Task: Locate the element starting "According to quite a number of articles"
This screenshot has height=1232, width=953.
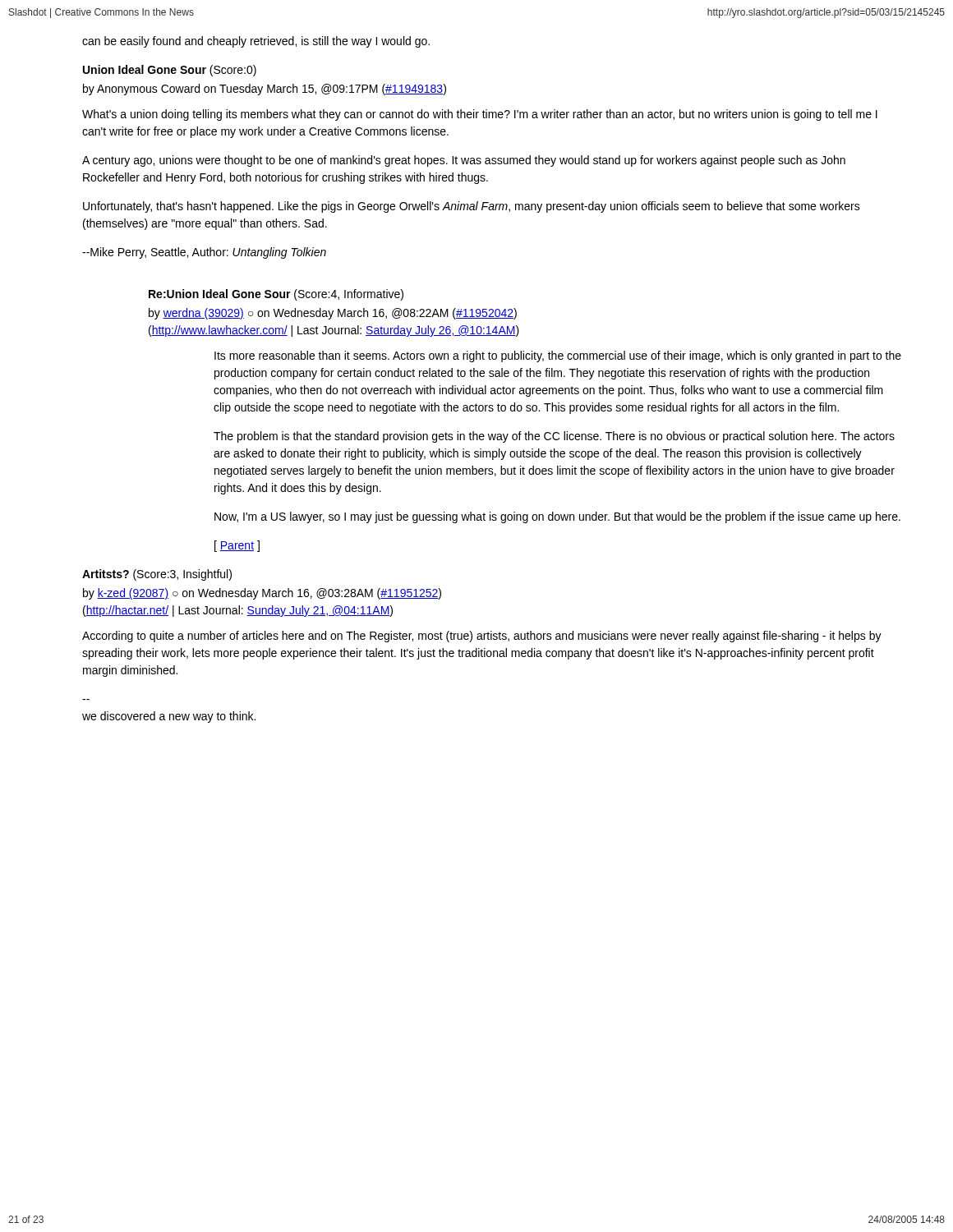Action: pos(482,653)
